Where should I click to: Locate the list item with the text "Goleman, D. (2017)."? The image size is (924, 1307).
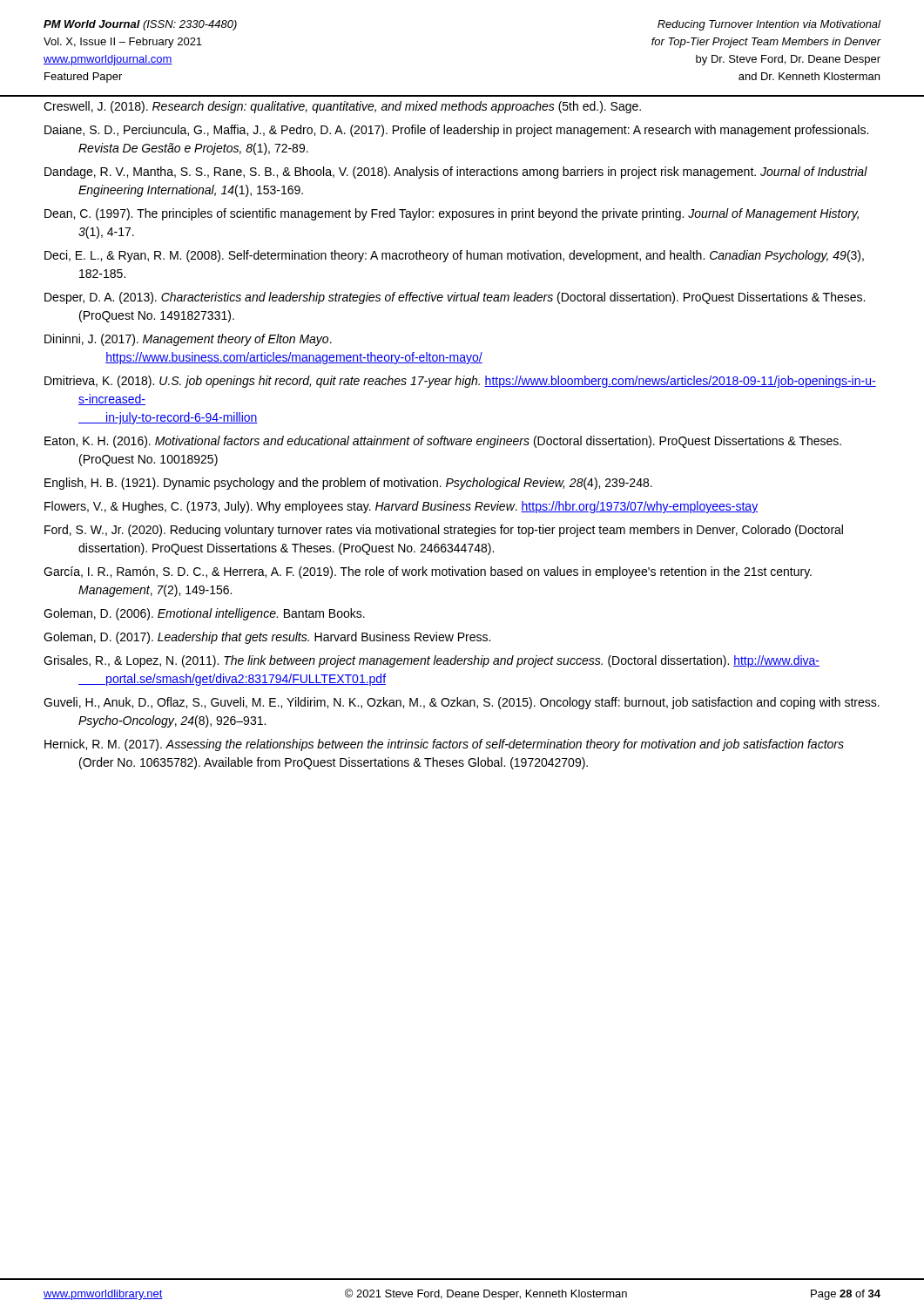267,637
